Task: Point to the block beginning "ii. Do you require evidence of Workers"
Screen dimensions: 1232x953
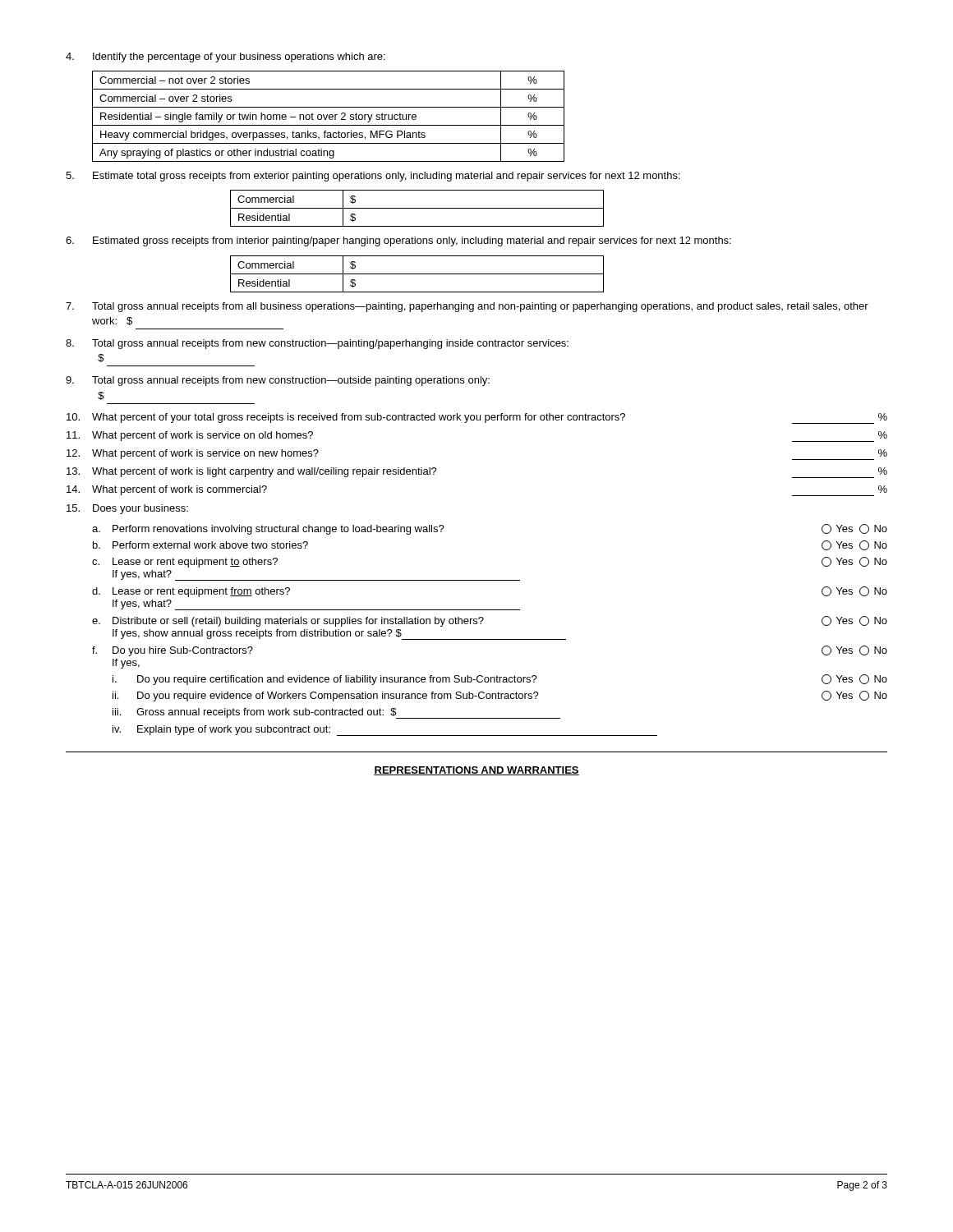Action: [x=499, y=695]
